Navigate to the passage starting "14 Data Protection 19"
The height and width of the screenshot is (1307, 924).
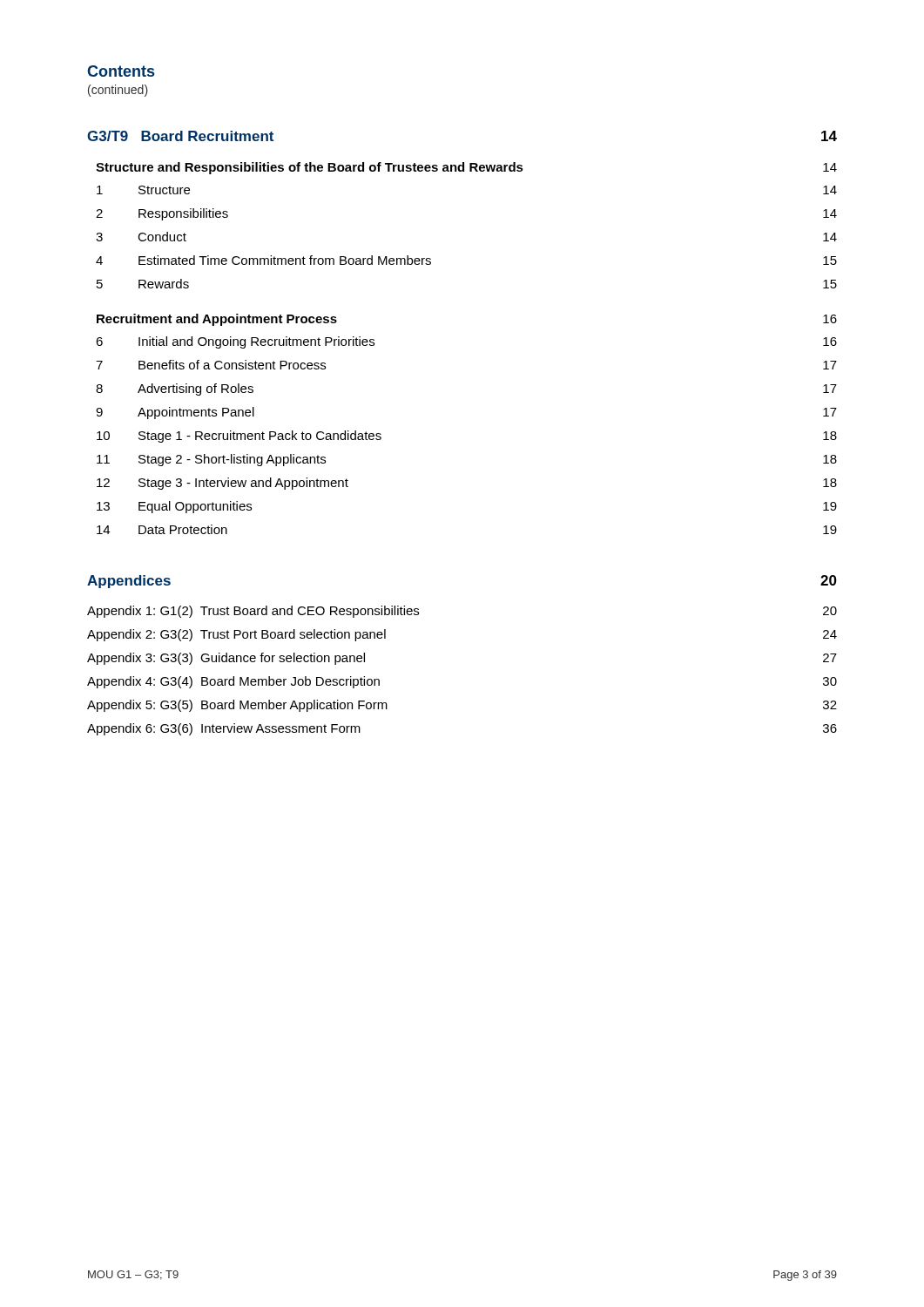pos(189,529)
